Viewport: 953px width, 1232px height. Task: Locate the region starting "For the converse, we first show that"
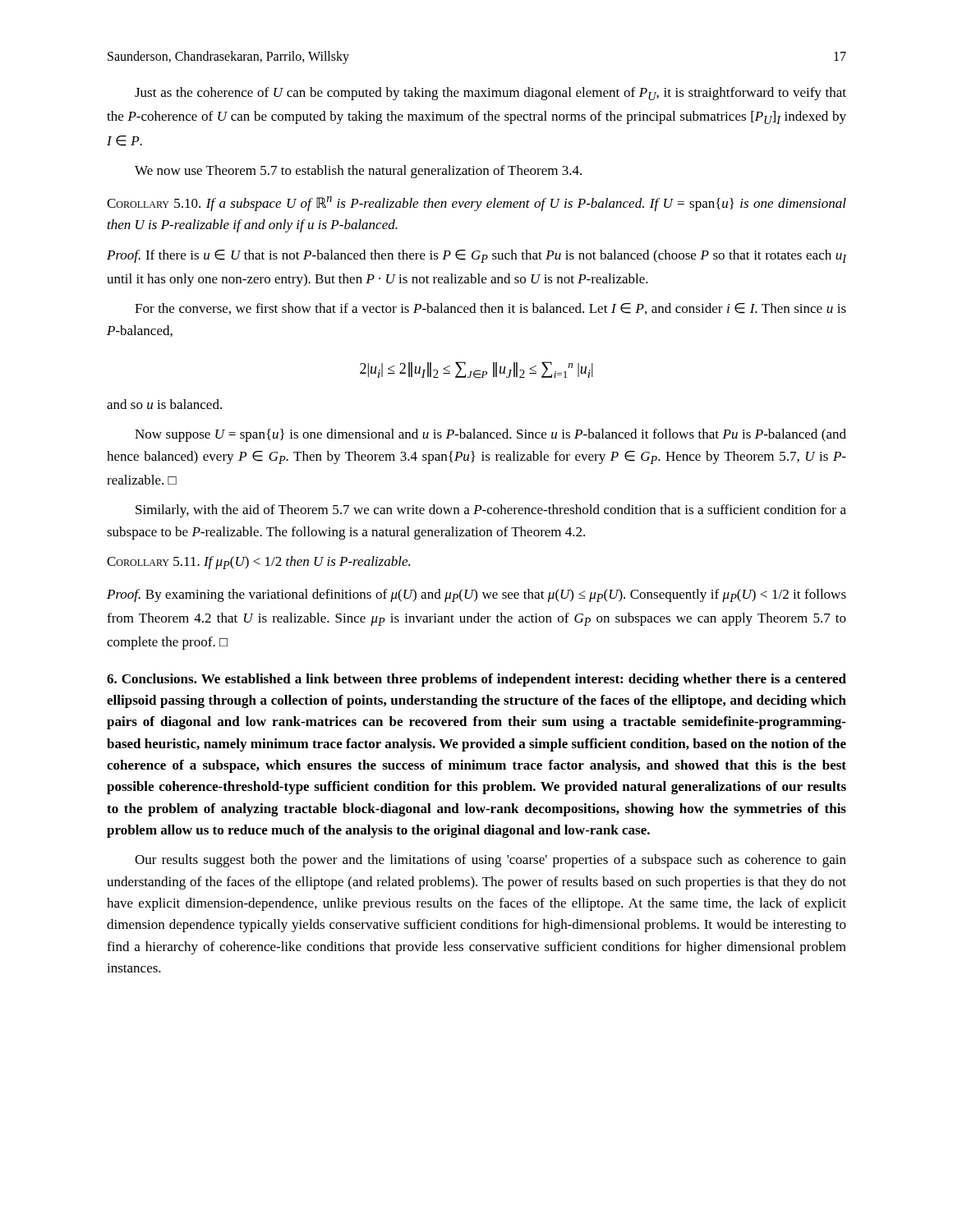476,320
